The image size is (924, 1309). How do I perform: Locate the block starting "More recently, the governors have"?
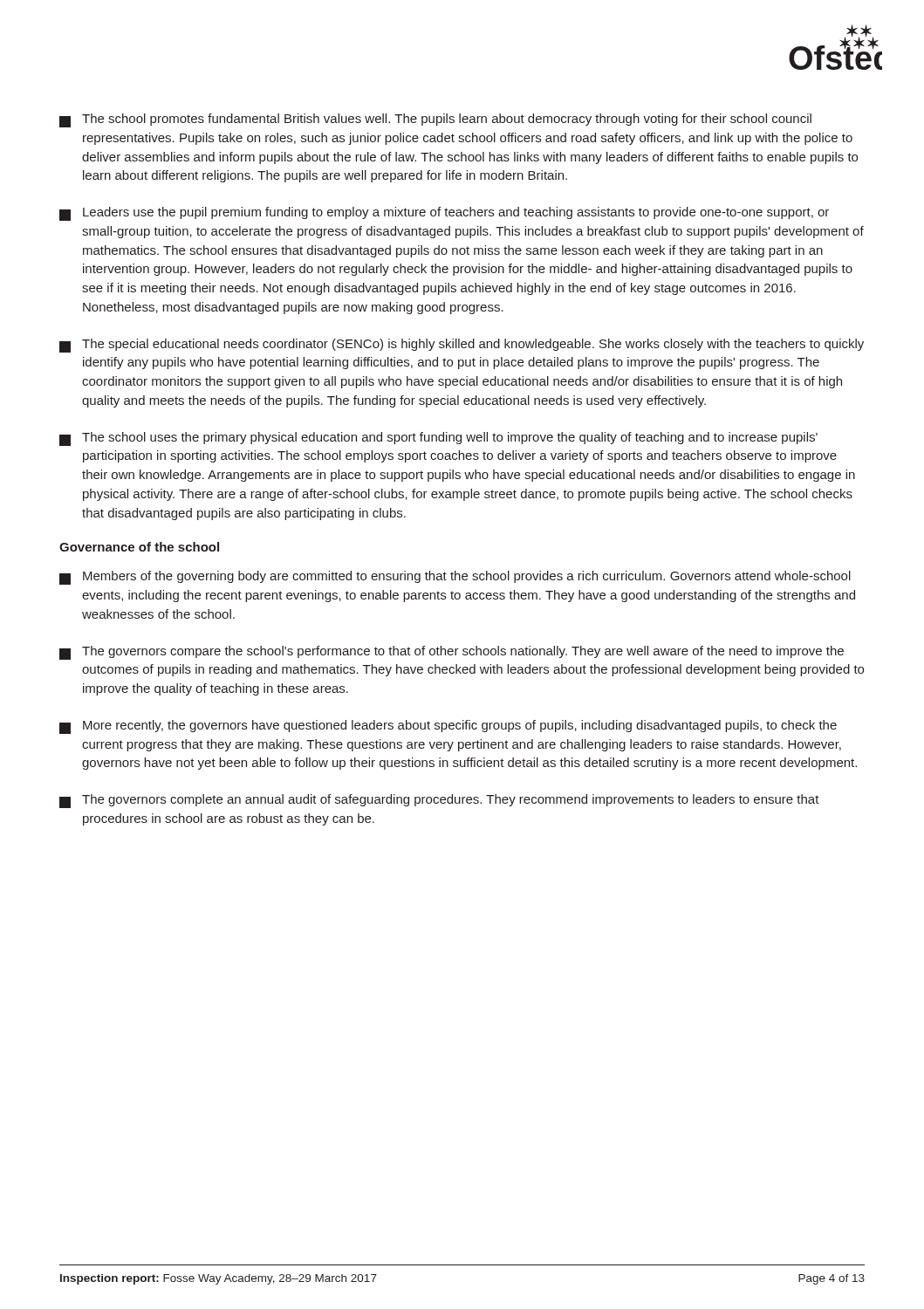click(x=462, y=744)
